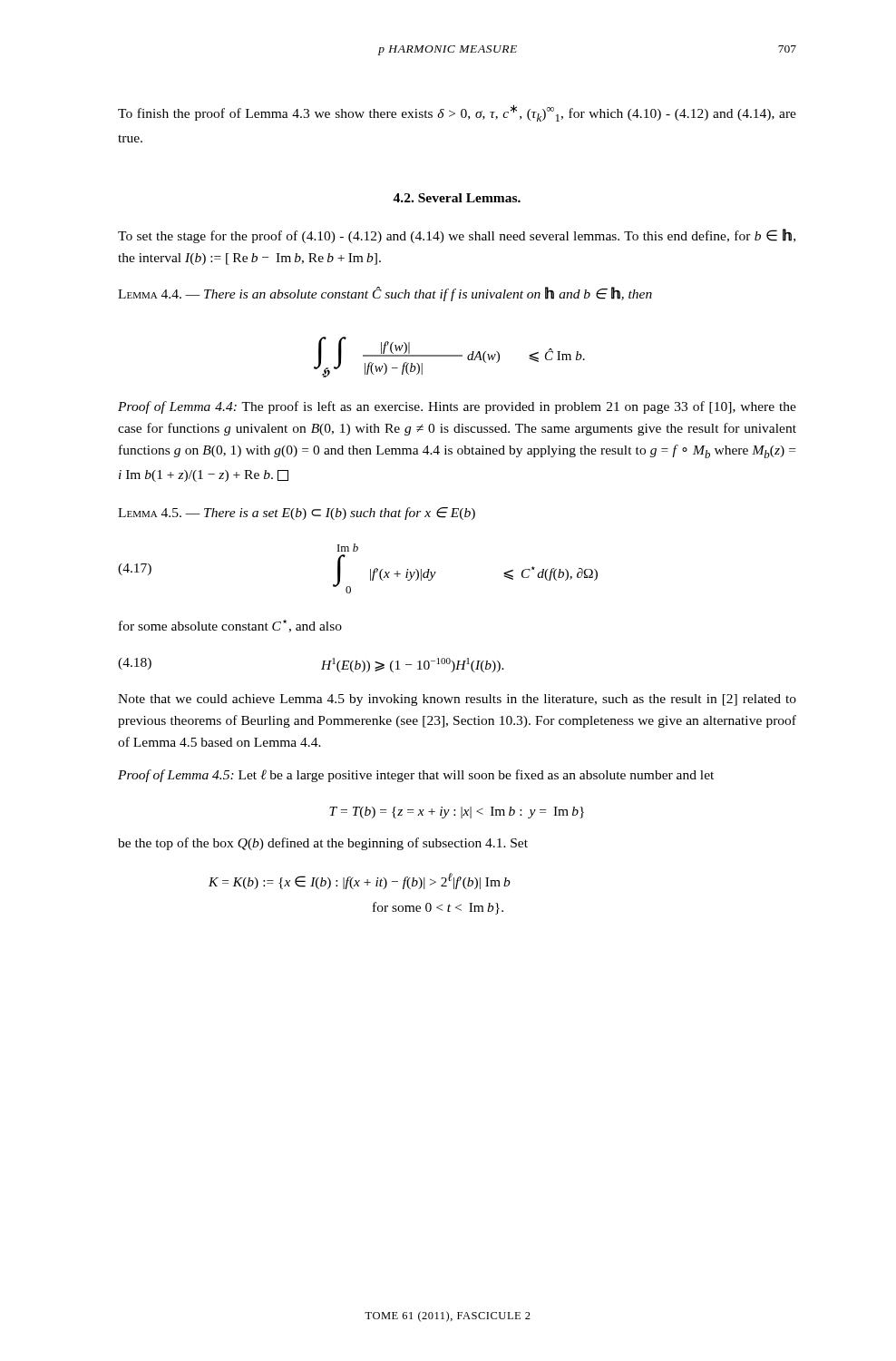Viewport: 896px width, 1361px height.
Task: Select the text block that reads "To finish the proof of Lemma 4.3"
Action: pyautogui.click(x=457, y=124)
